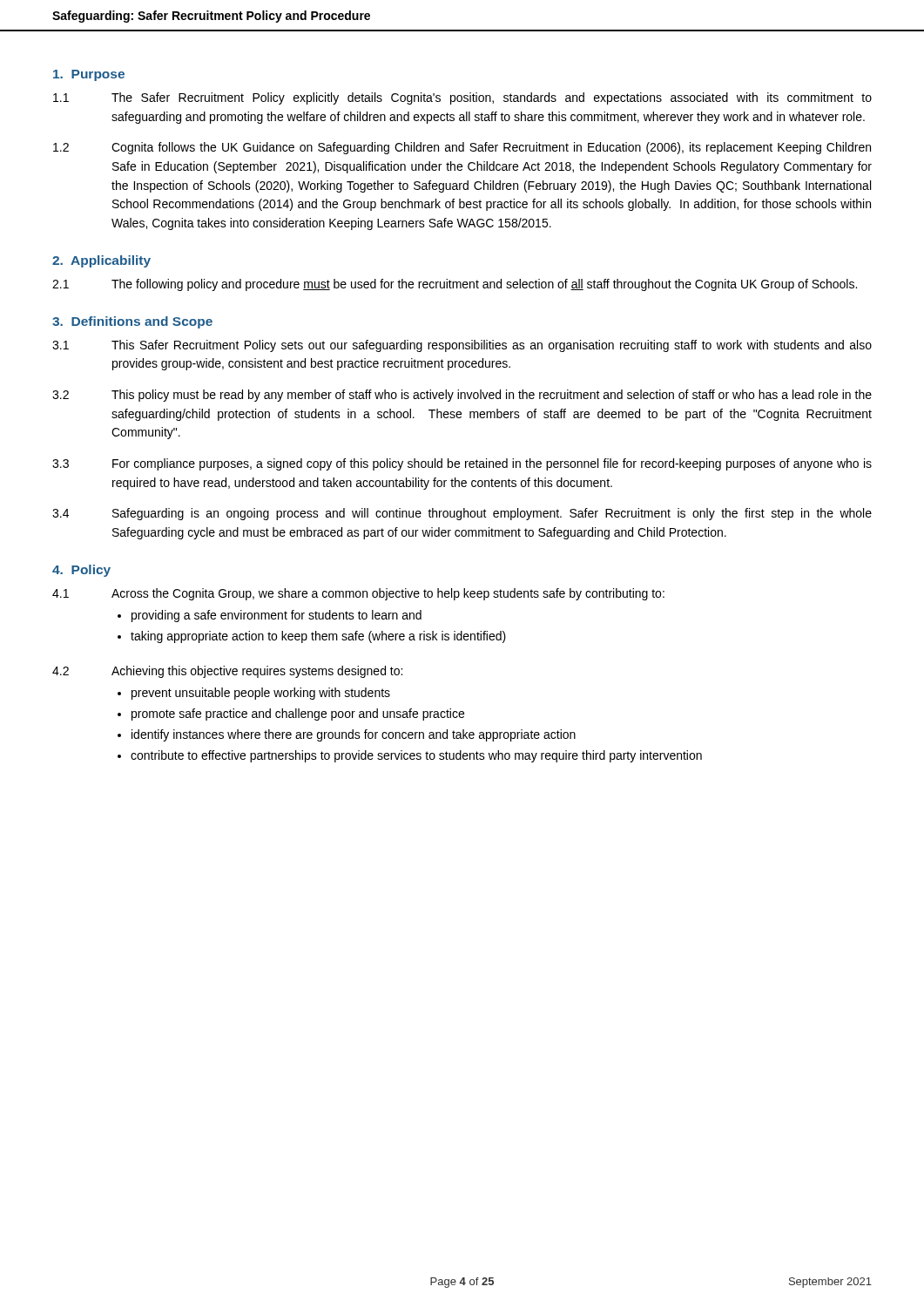
Task: Find "1. Purpose" on this page
Action: coord(89,74)
